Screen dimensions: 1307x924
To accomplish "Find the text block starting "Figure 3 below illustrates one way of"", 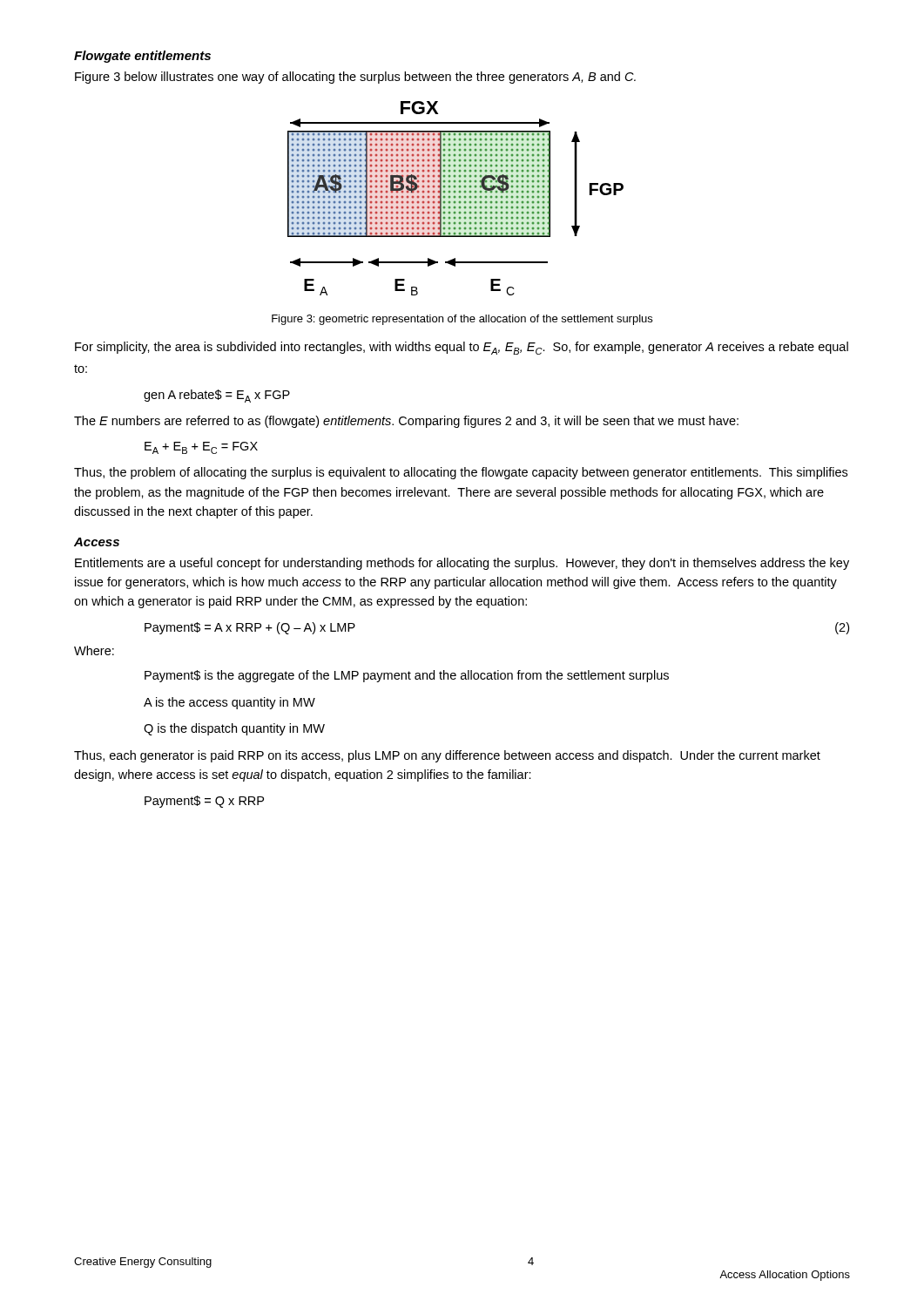I will pos(356,77).
